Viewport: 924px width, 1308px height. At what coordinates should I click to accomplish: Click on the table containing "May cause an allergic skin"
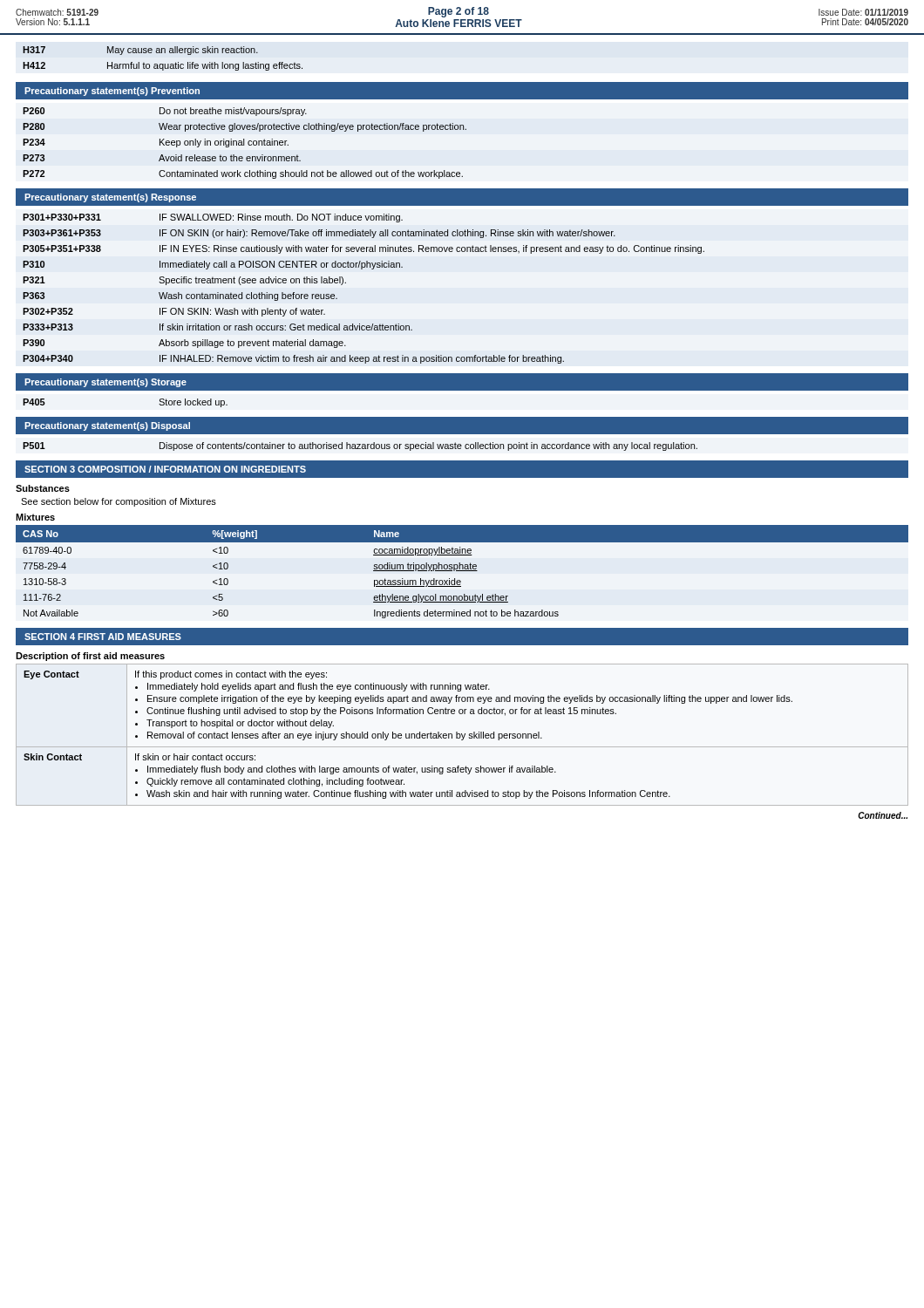pos(462,58)
